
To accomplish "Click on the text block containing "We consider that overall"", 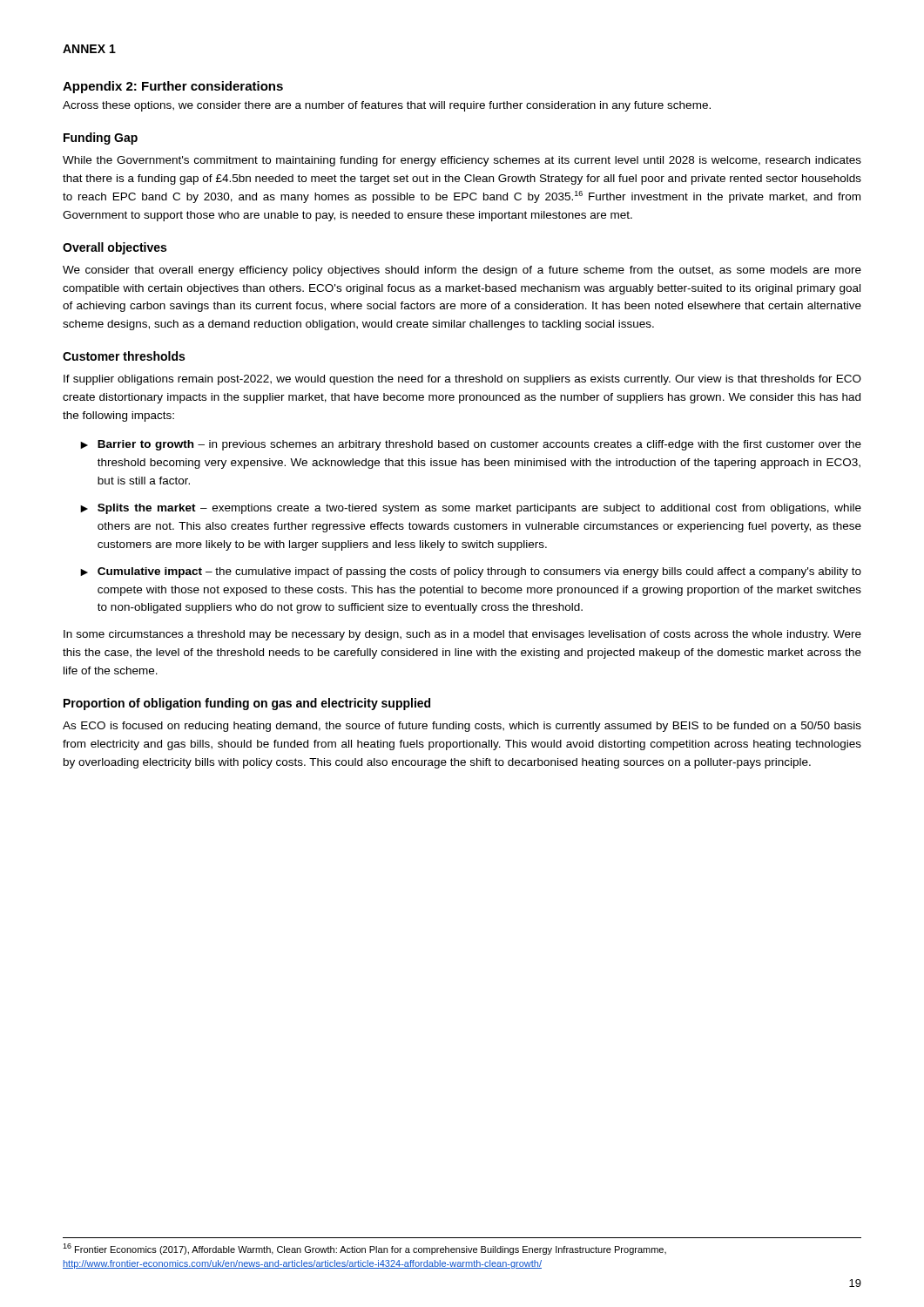I will [x=462, y=297].
